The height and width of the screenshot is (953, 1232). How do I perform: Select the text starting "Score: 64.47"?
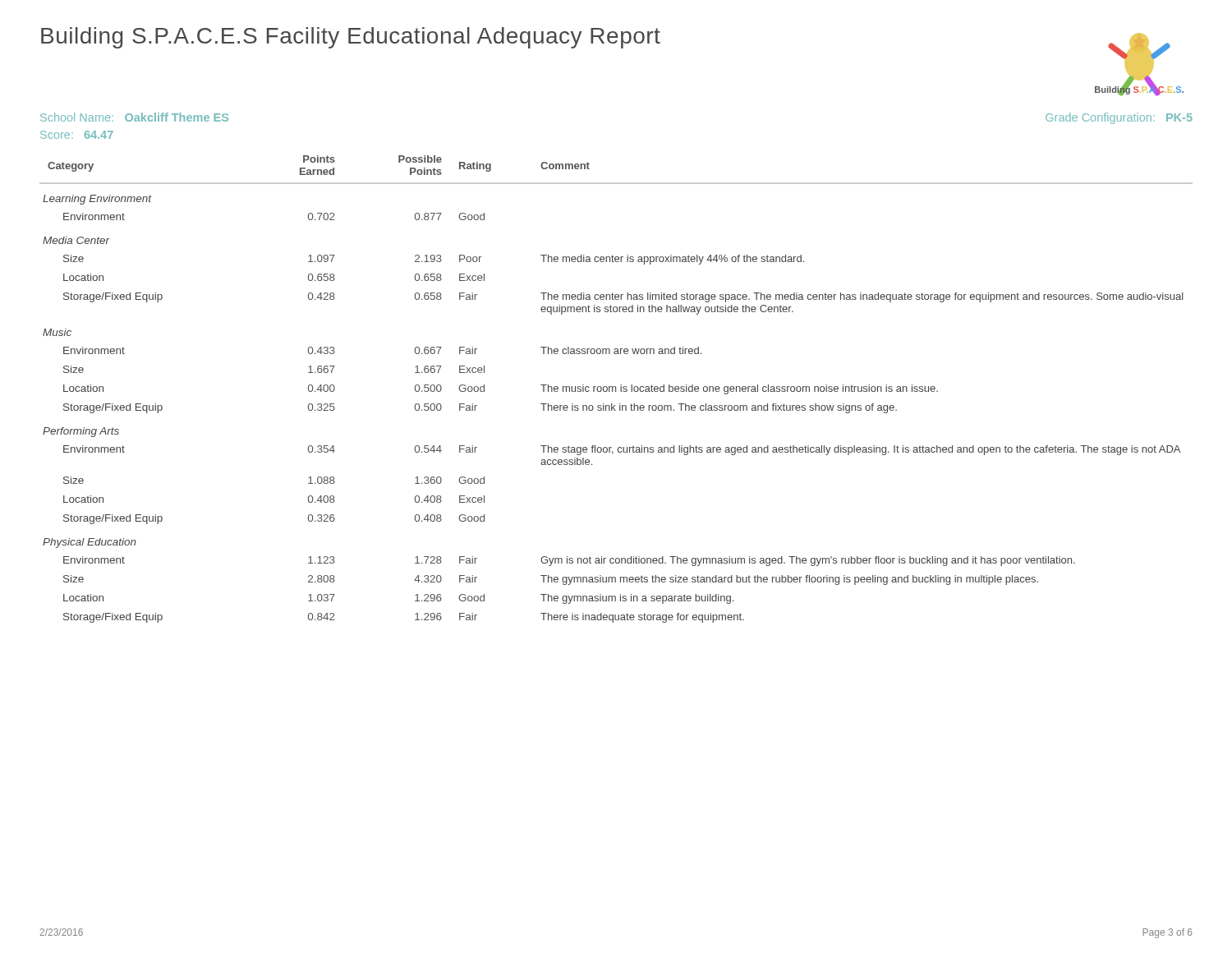[77, 135]
